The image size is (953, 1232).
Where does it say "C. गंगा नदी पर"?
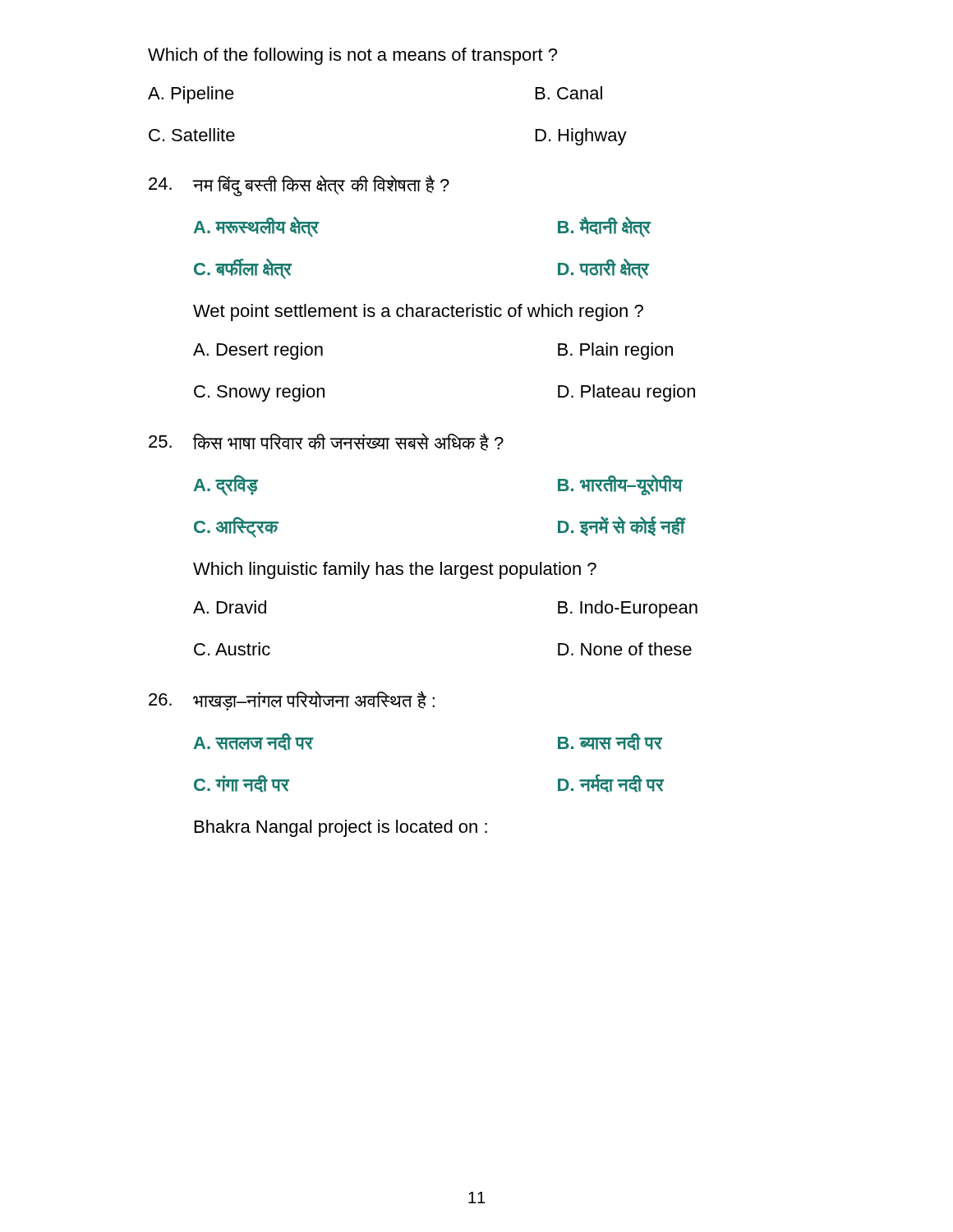[241, 785]
